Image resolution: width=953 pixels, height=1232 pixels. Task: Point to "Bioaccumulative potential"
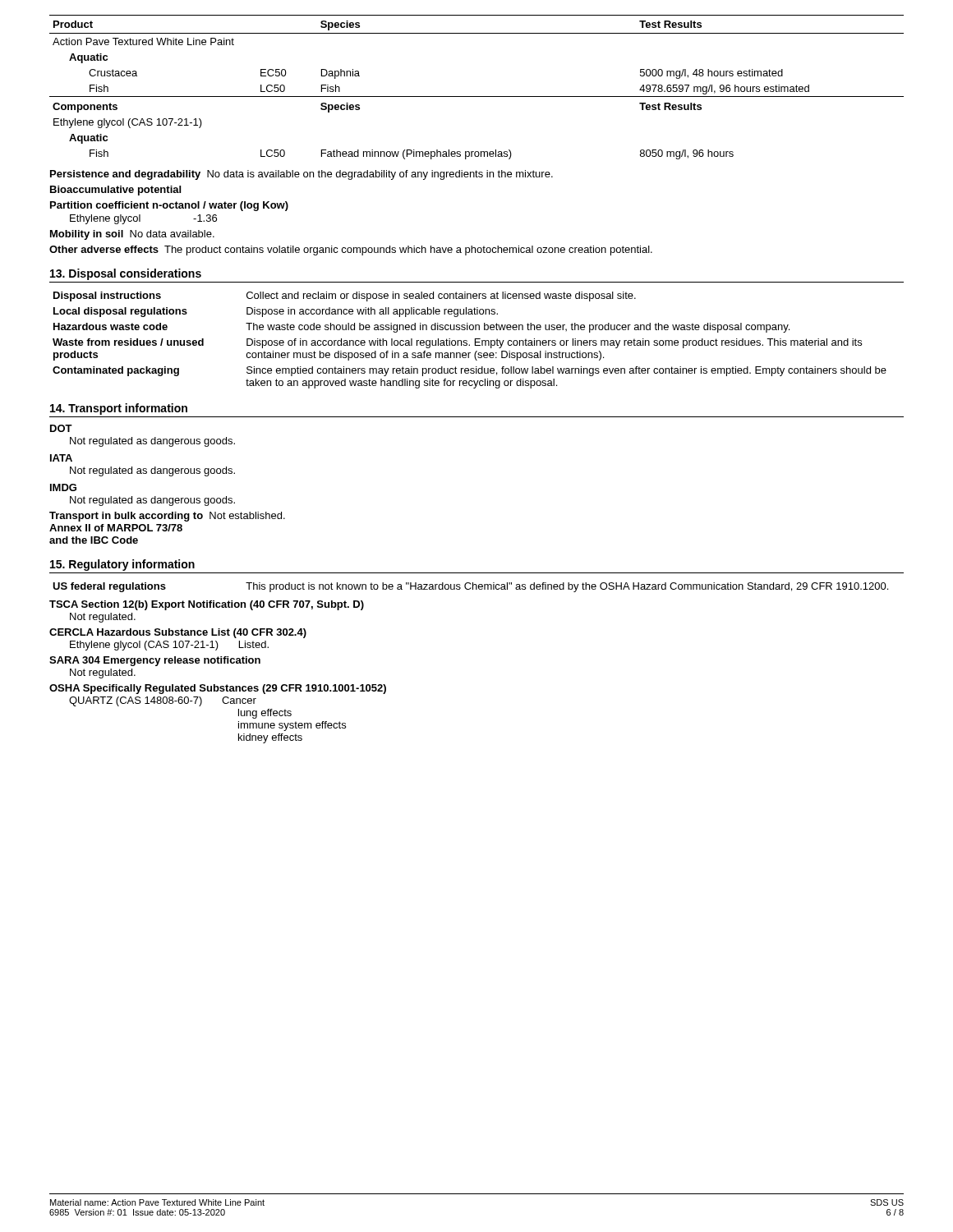coord(115,189)
